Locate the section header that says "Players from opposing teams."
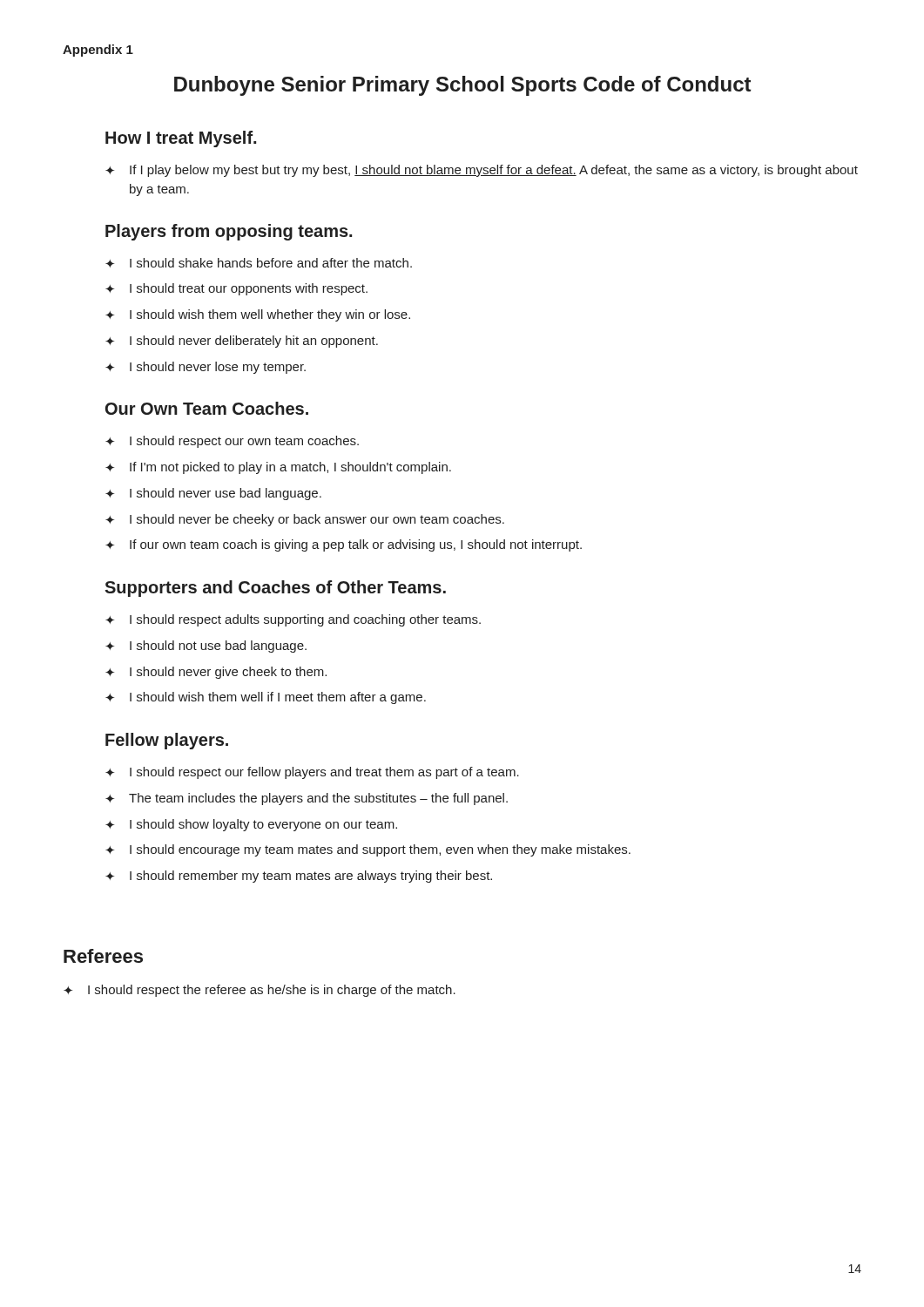924x1307 pixels. click(229, 231)
